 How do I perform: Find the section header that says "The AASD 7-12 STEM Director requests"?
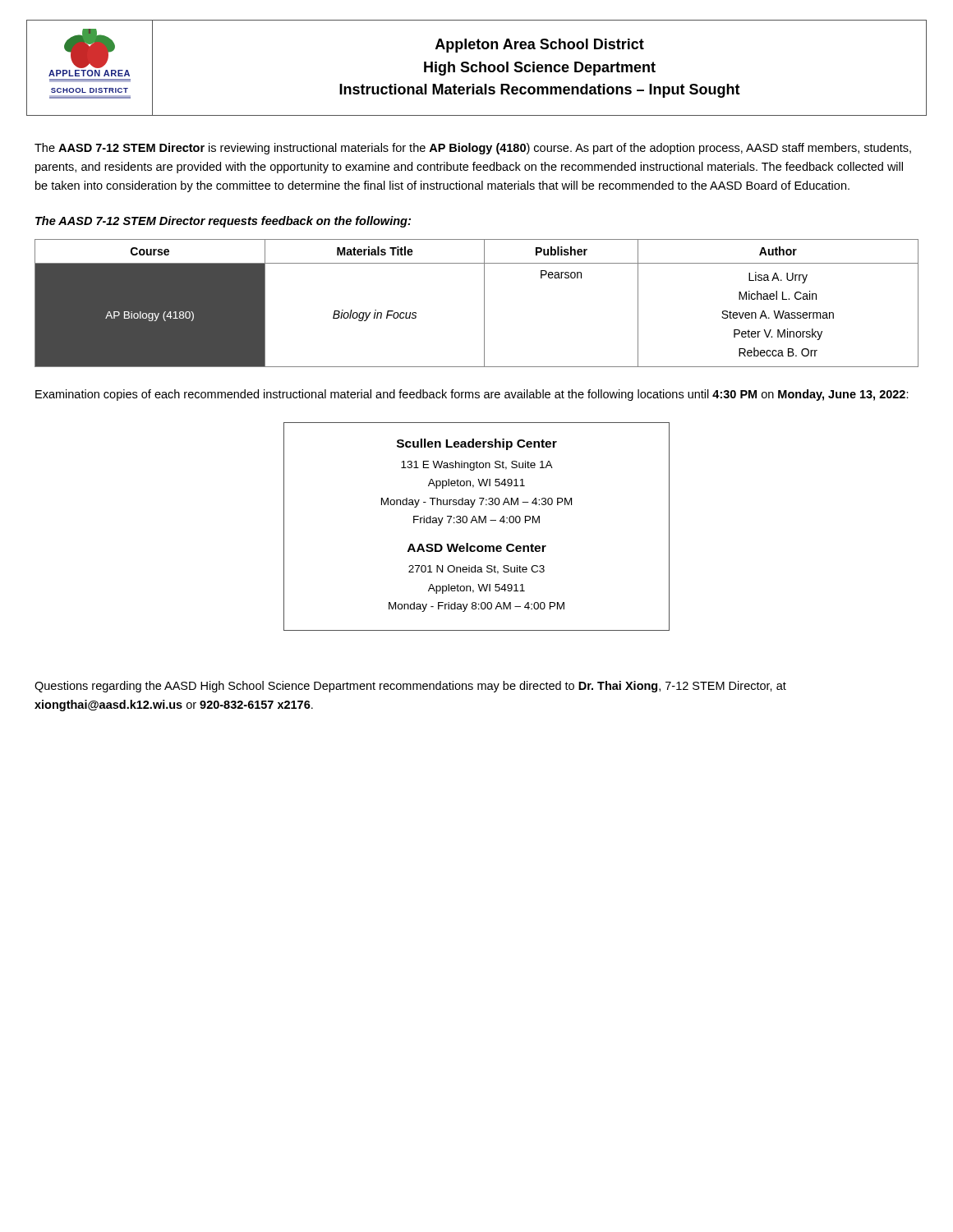pyautogui.click(x=223, y=221)
